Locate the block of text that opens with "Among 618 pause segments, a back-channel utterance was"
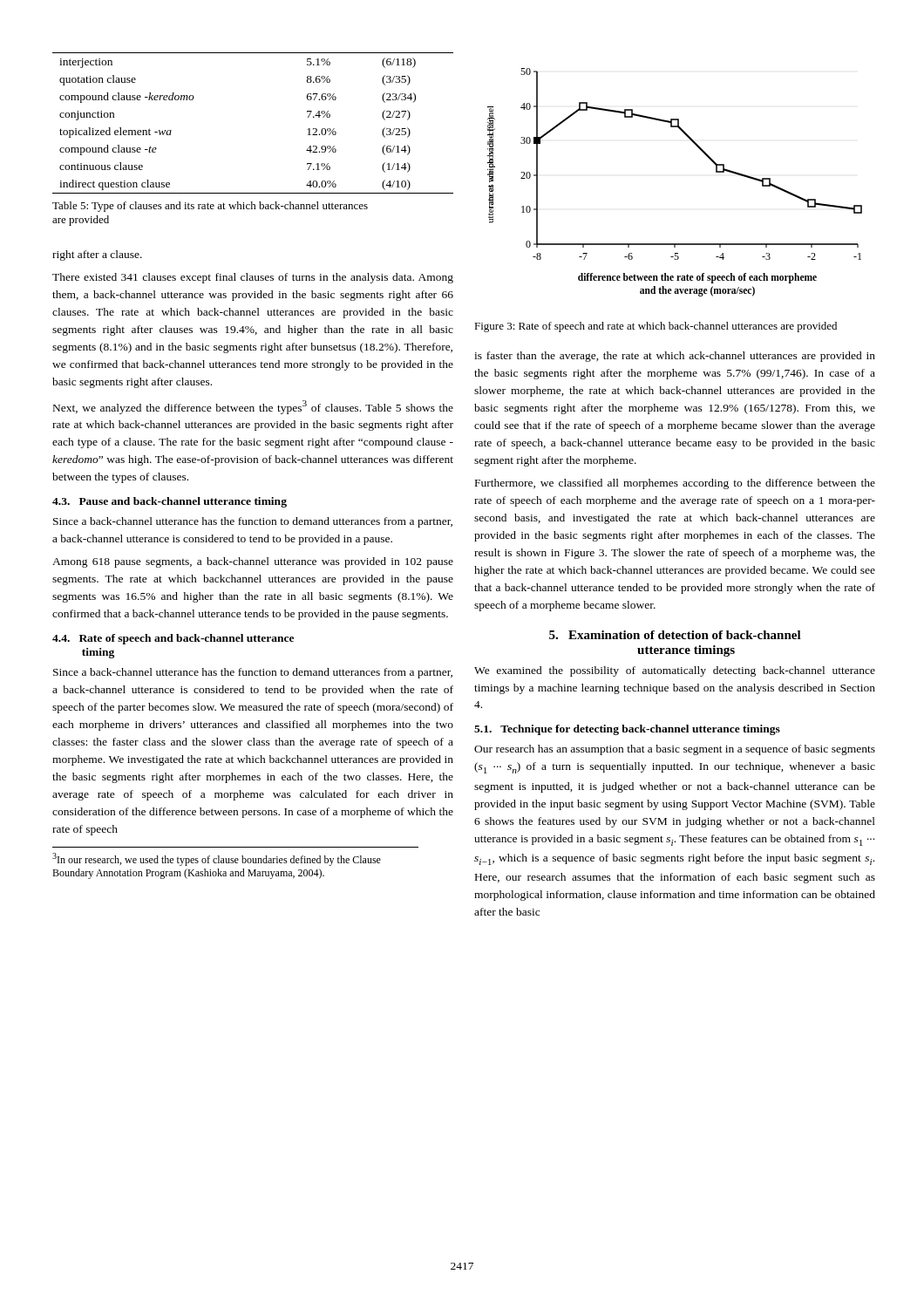 point(253,587)
